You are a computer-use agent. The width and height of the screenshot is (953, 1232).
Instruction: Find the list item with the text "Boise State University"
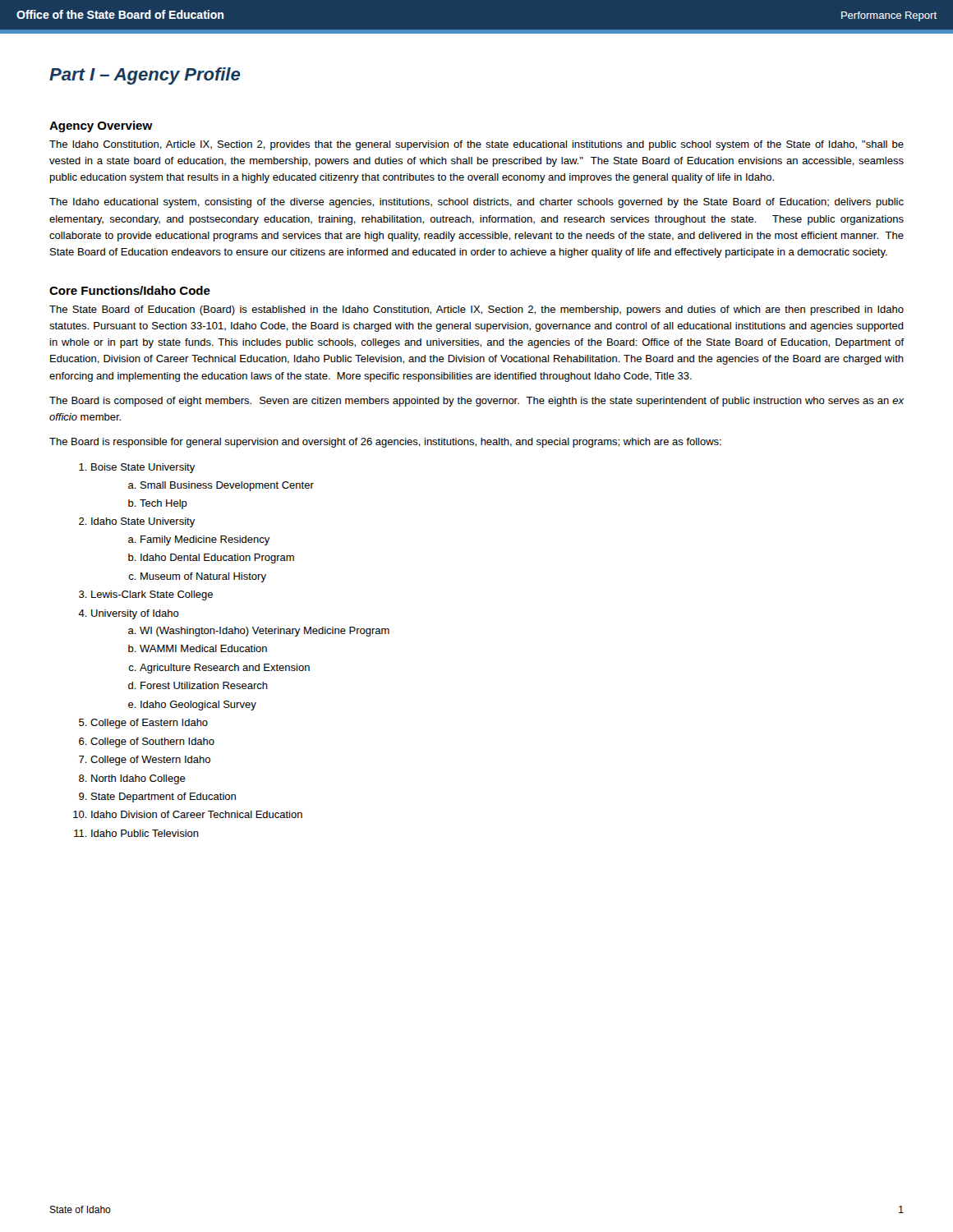[x=143, y=468]
